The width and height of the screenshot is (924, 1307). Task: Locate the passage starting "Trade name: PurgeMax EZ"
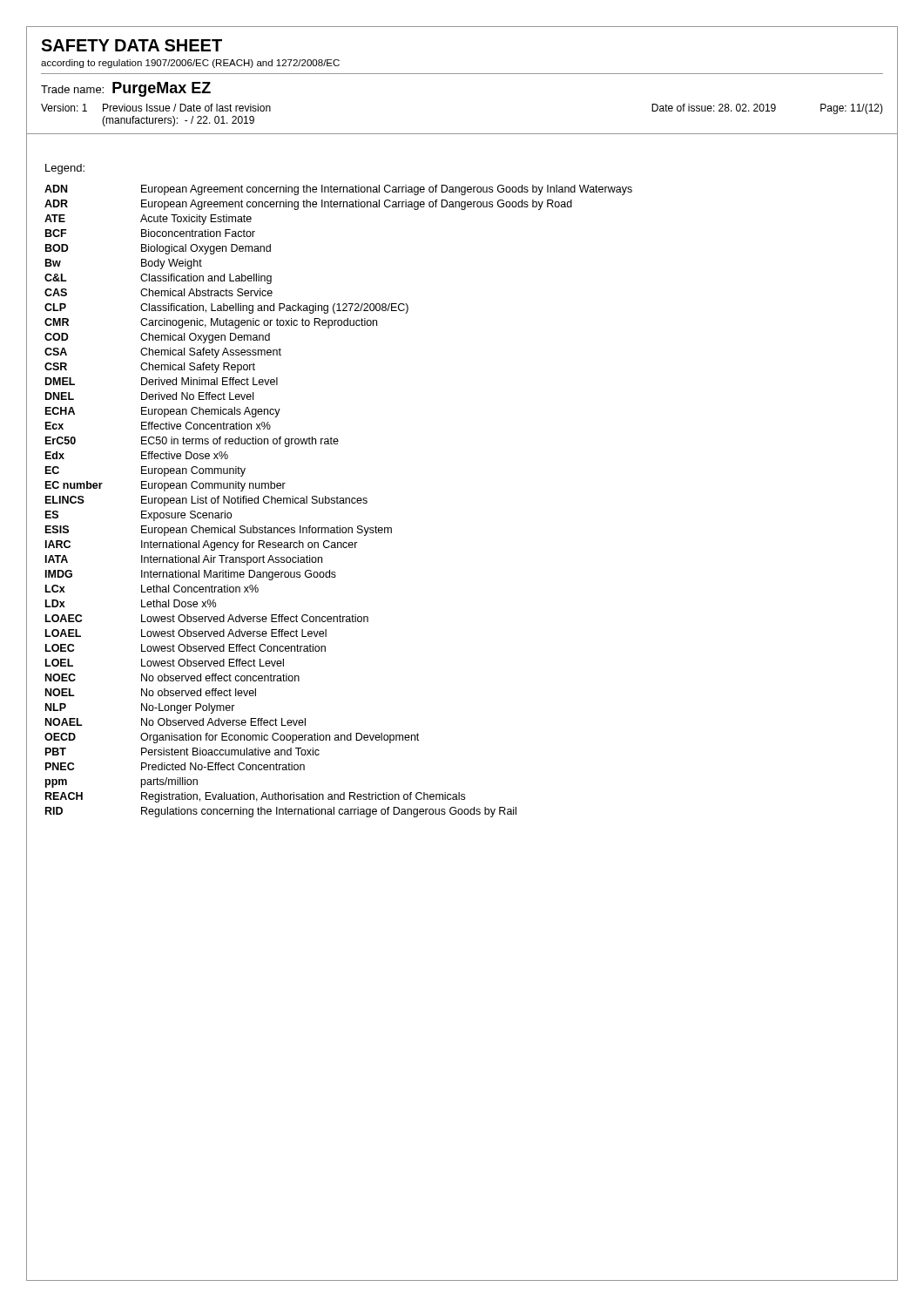tap(126, 88)
